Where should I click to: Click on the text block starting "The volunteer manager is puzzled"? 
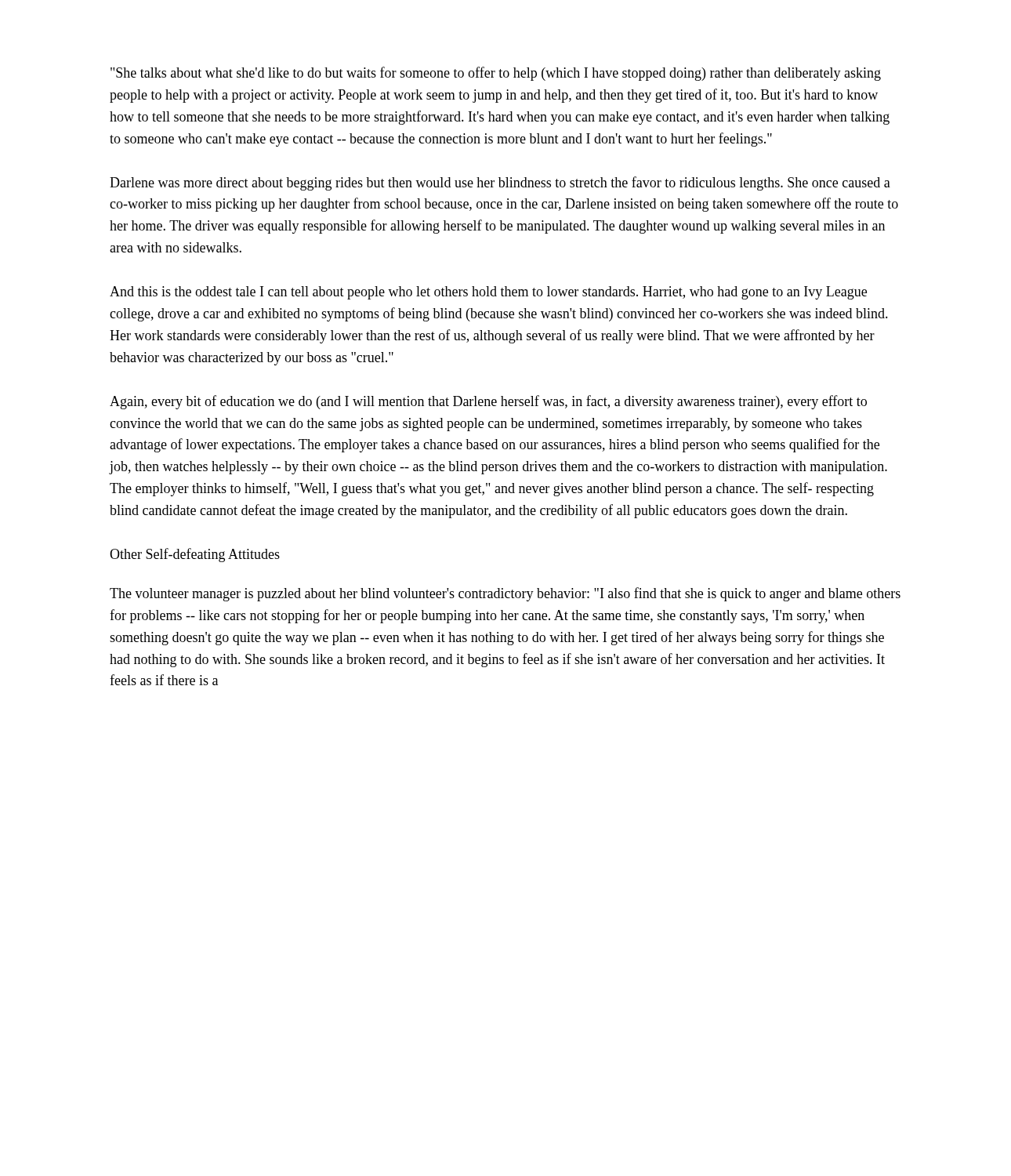pyautogui.click(x=505, y=637)
